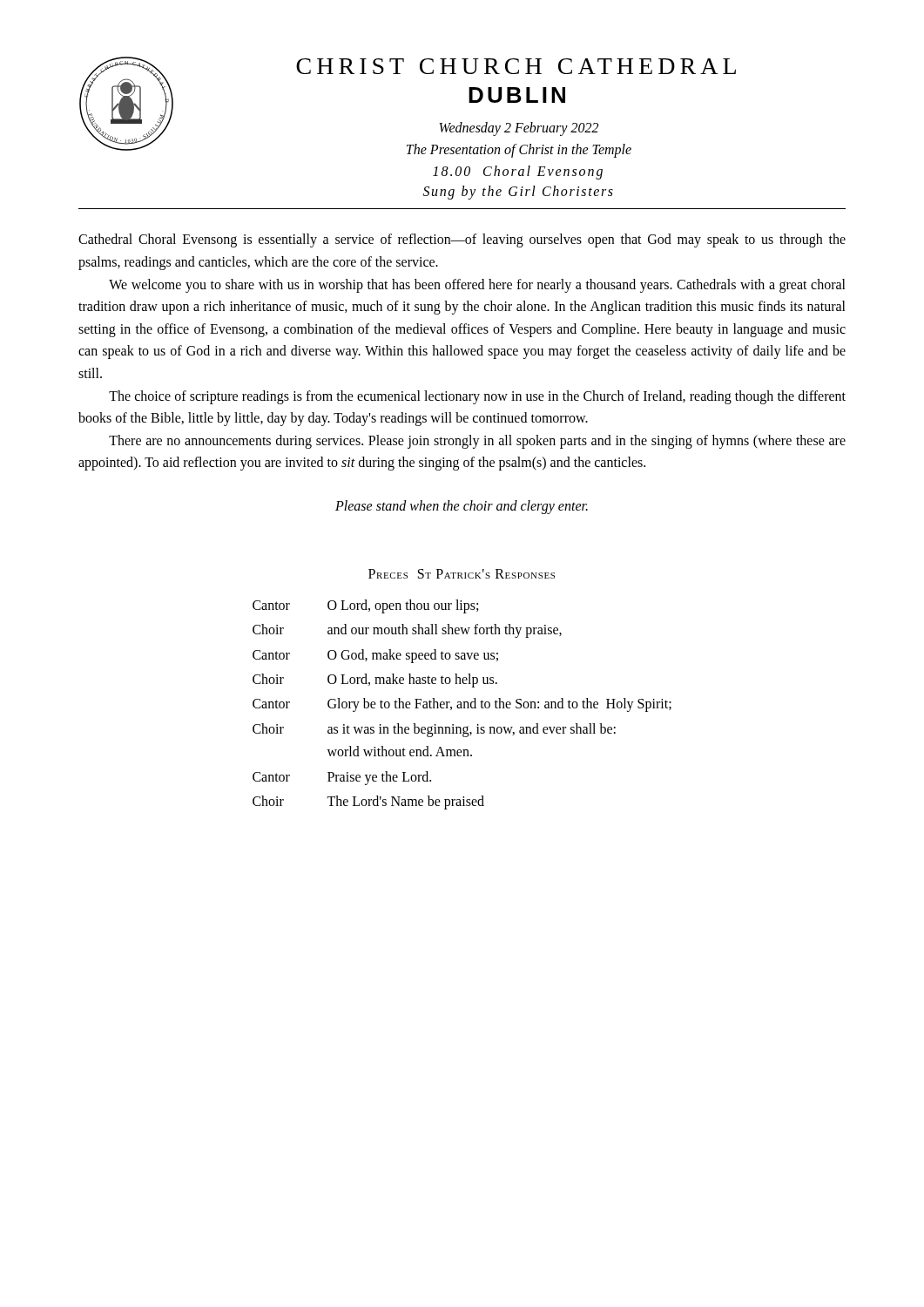Image resolution: width=924 pixels, height=1307 pixels.
Task: Where is the passage that starts "Cantor O God, make speed to save"?
Action: pos(462,656)
